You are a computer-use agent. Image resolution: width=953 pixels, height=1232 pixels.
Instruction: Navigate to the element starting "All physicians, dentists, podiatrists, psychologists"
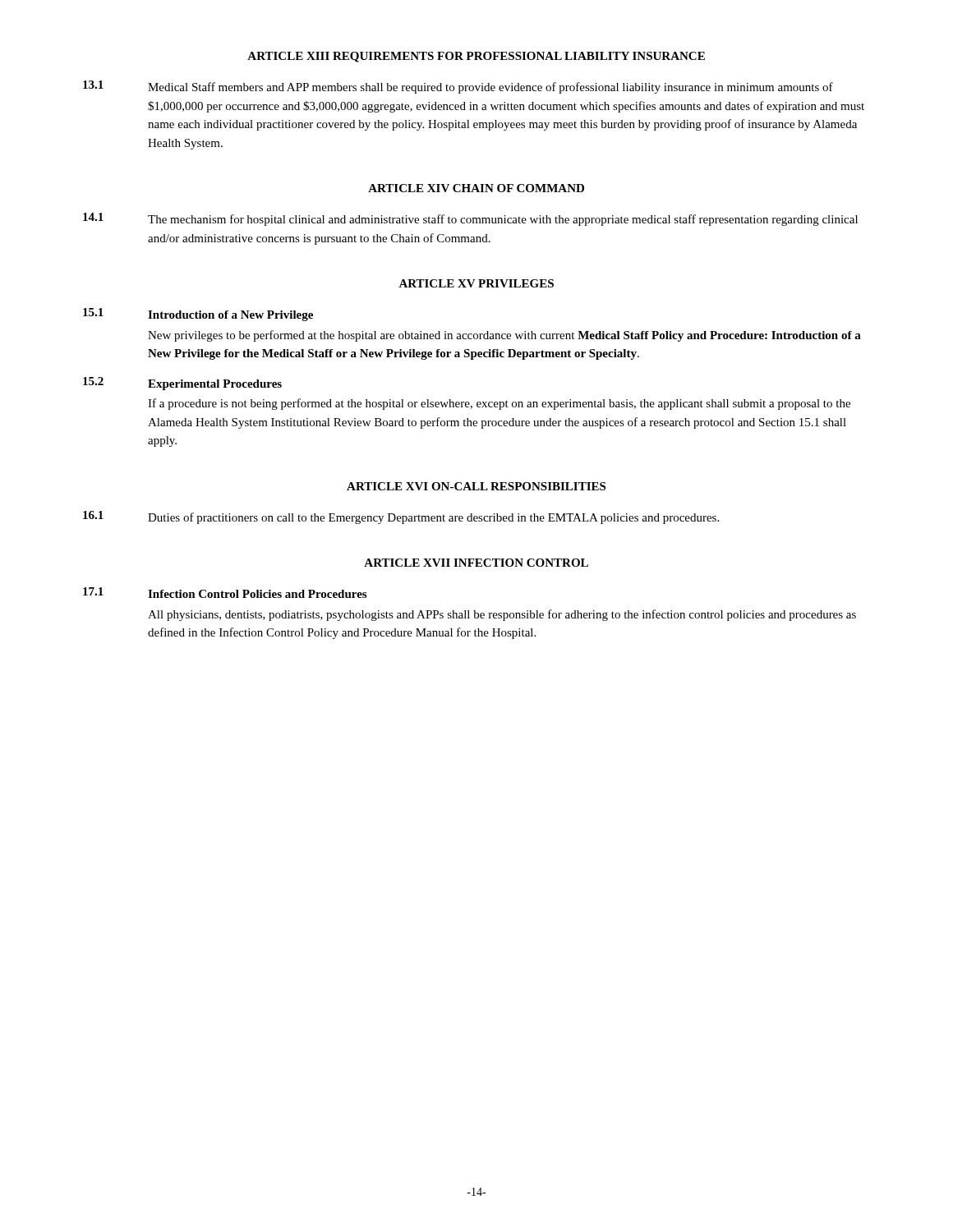coord(502,623)
